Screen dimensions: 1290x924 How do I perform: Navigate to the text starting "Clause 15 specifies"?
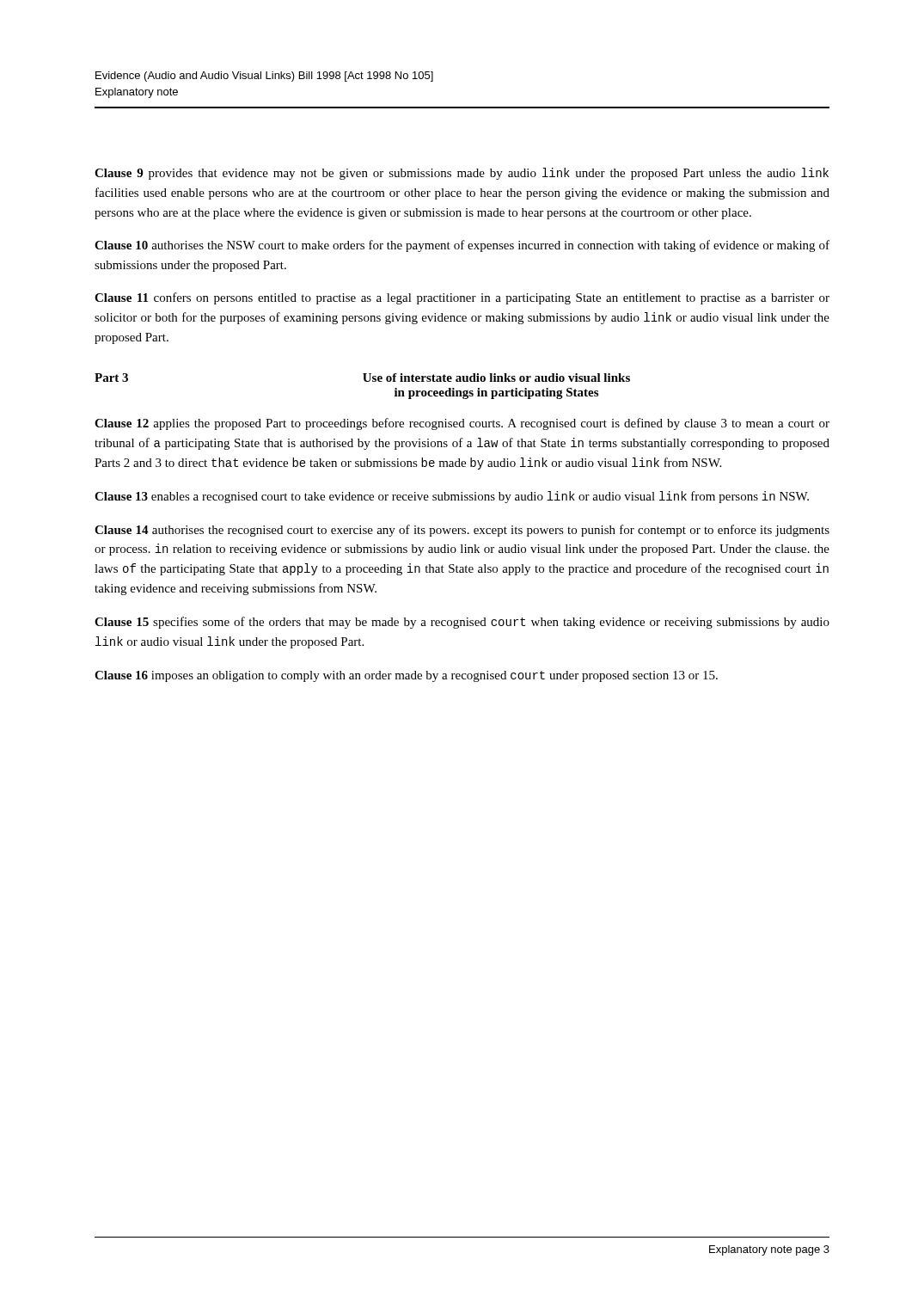pyautogui.click(x=462, y=632)
